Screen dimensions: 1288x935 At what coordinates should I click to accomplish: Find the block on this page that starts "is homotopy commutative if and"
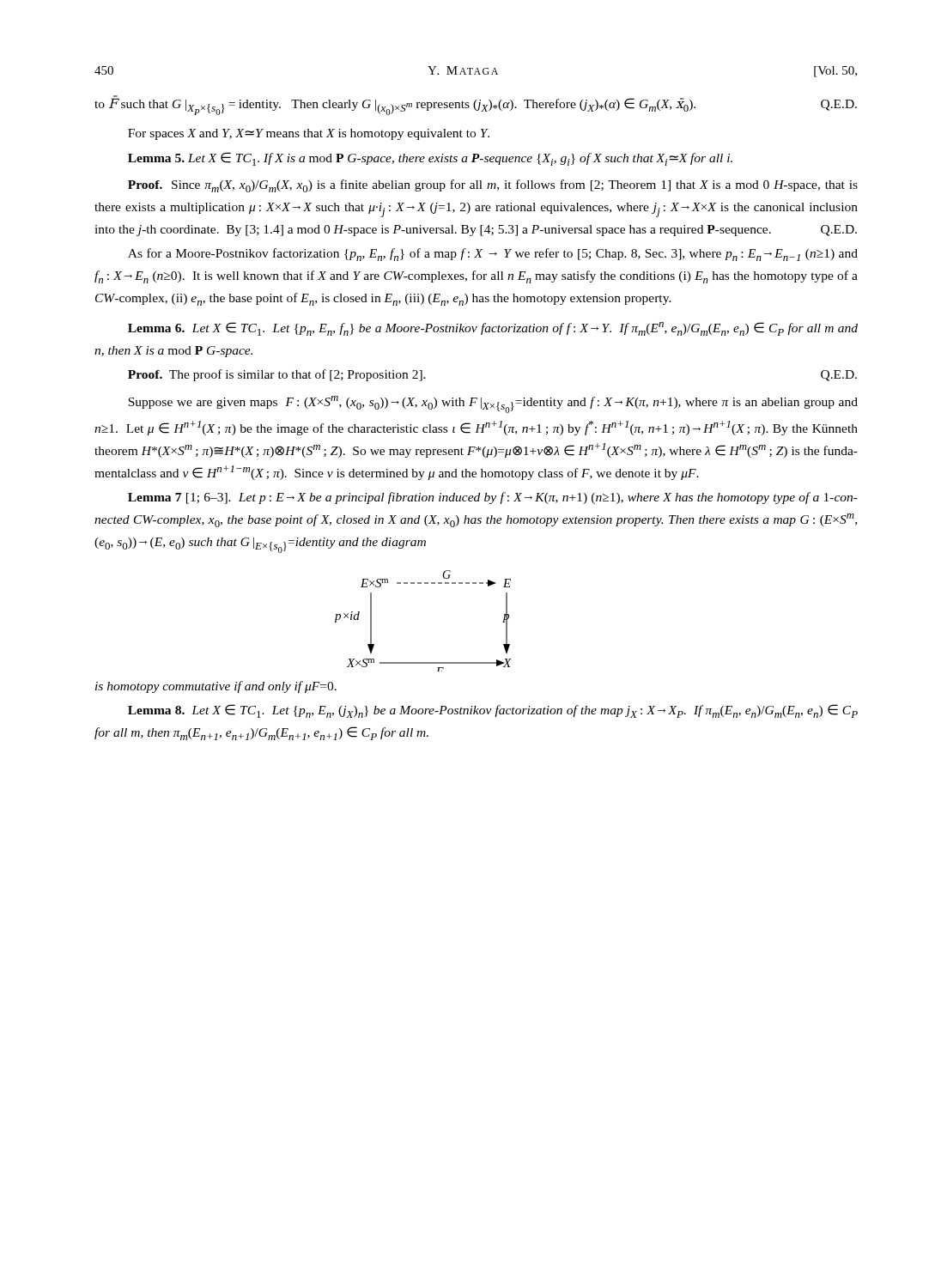(216, 686)
